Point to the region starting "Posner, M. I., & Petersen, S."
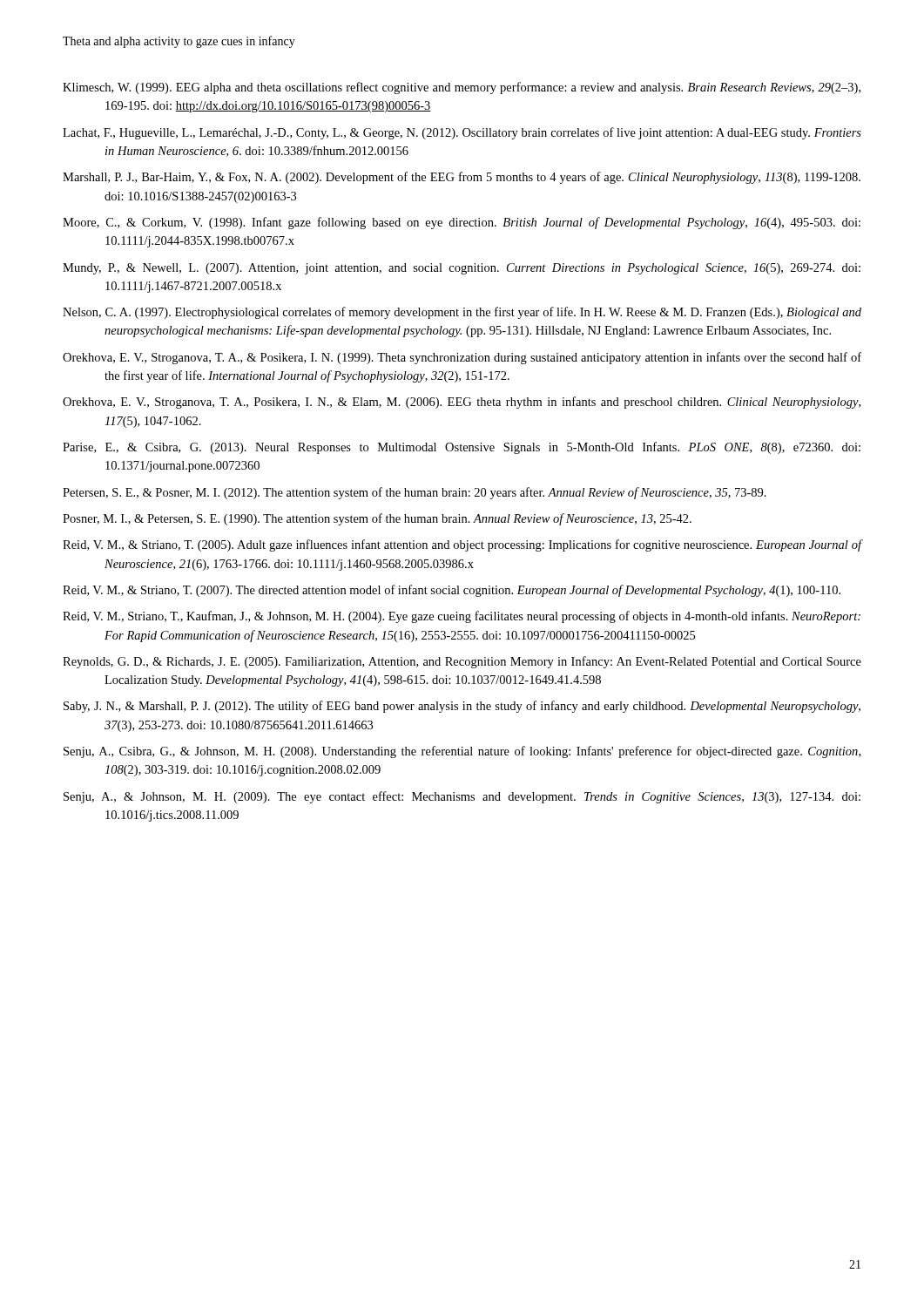Image resolution: width=924 pixels, height=1307 pixels. [377, 518]
